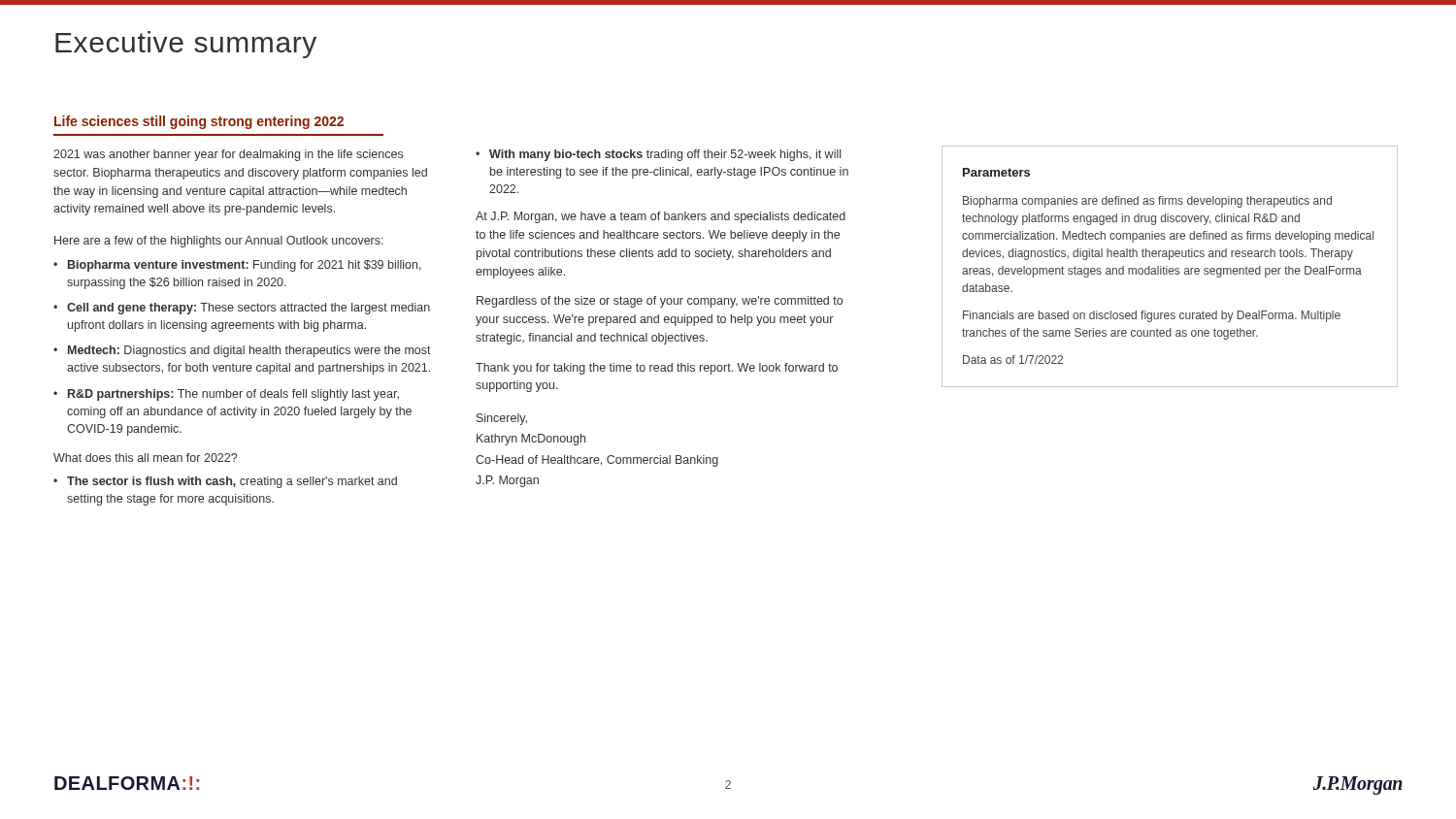
Task: Find the block on this page that starts "• Medtech: Diagnostics"
Action: click(243, 359)
